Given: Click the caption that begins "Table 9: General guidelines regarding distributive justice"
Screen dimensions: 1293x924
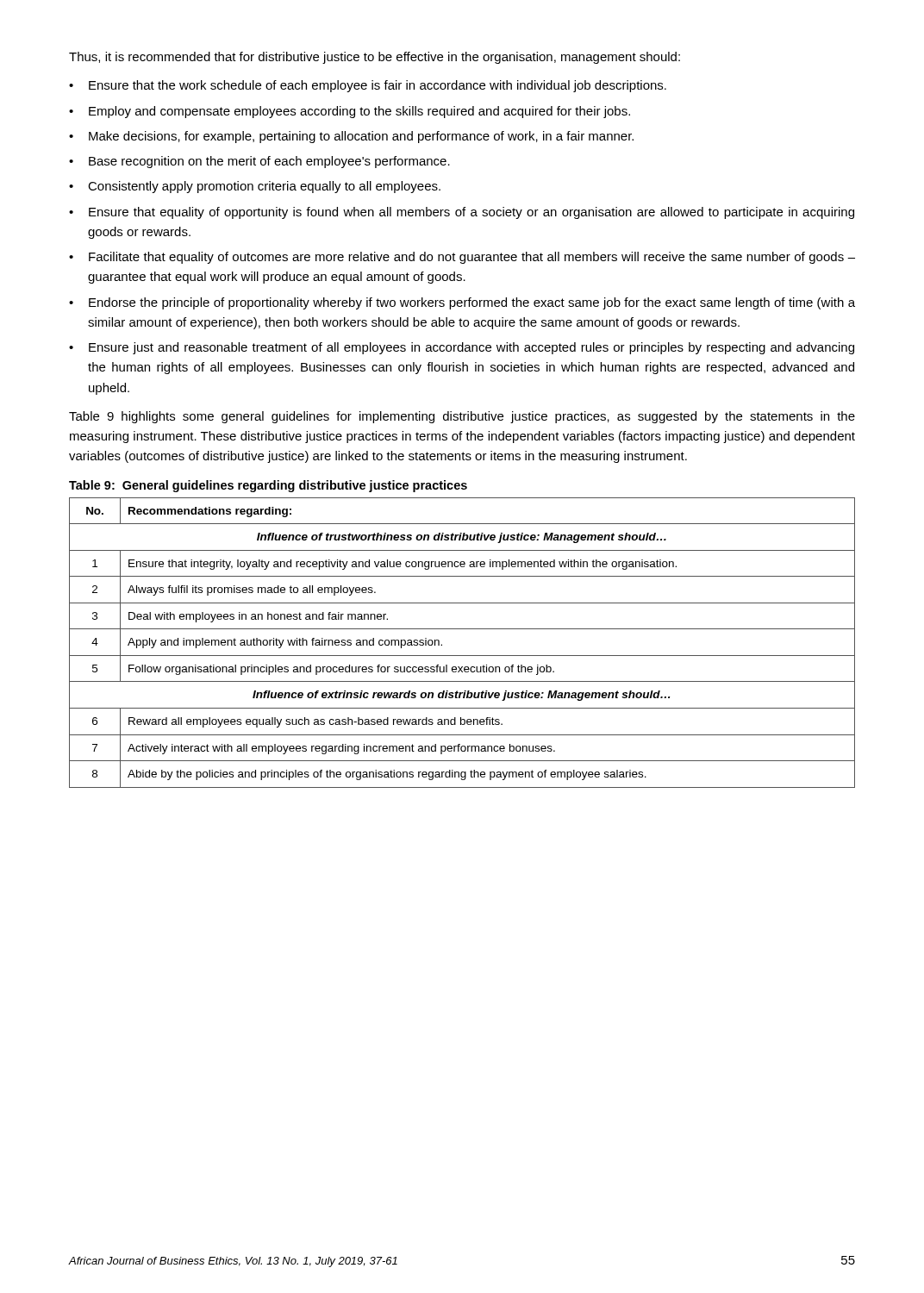Looking at the screenshot, I should coord(268,485).
